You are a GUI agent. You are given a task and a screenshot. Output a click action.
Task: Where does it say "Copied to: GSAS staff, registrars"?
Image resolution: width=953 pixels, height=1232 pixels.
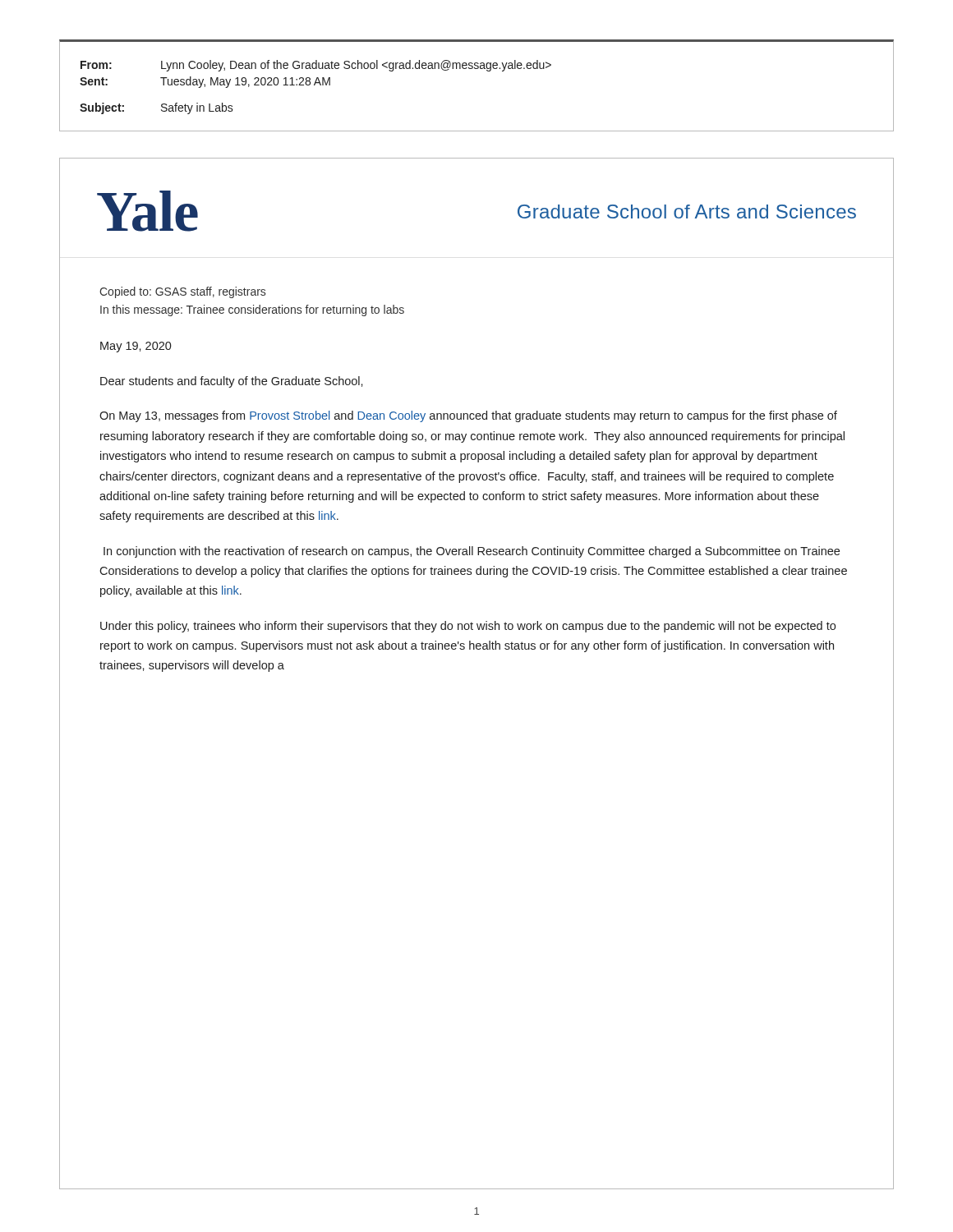click(183, 292)
